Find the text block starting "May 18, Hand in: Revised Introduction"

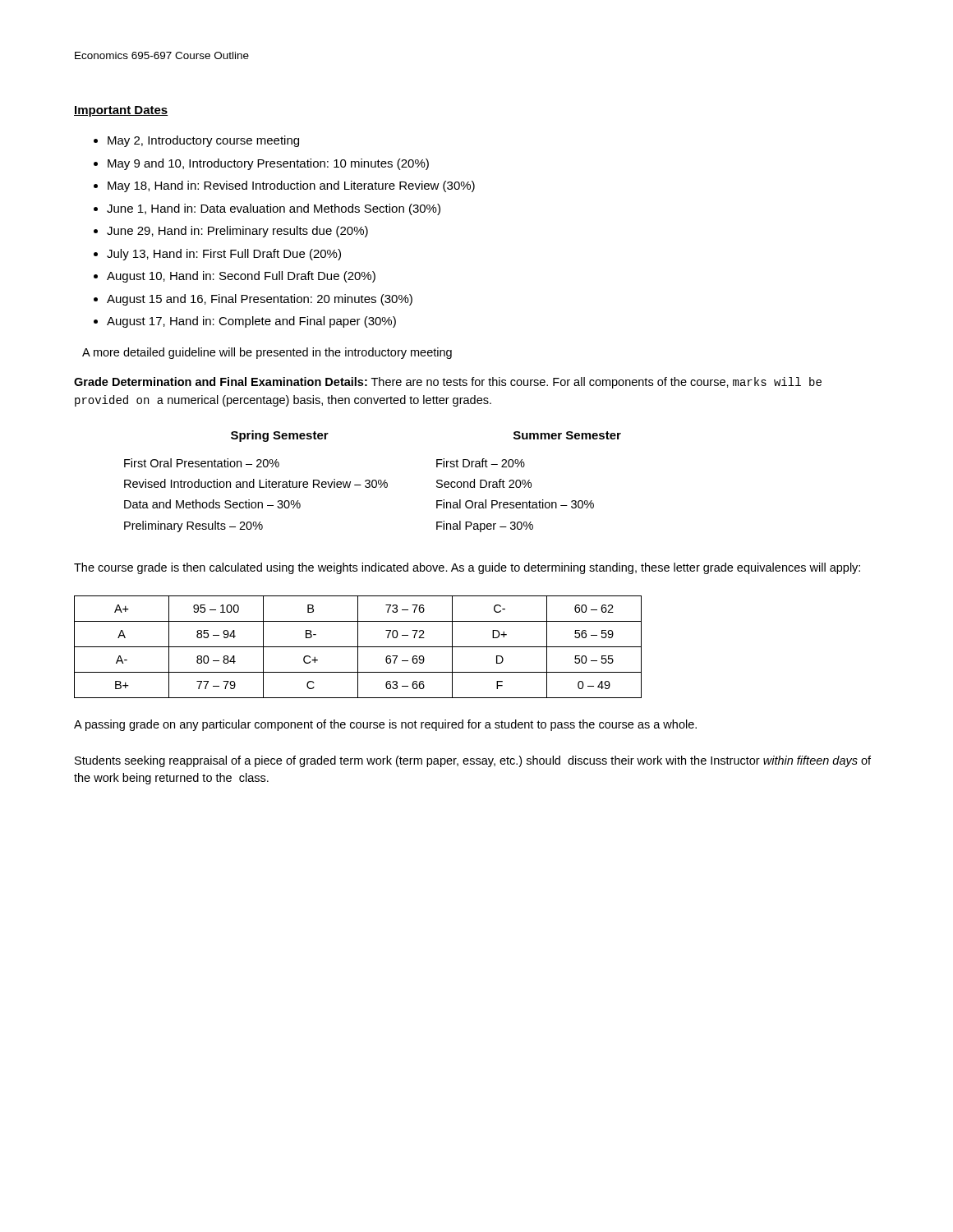tap(291, 185)
